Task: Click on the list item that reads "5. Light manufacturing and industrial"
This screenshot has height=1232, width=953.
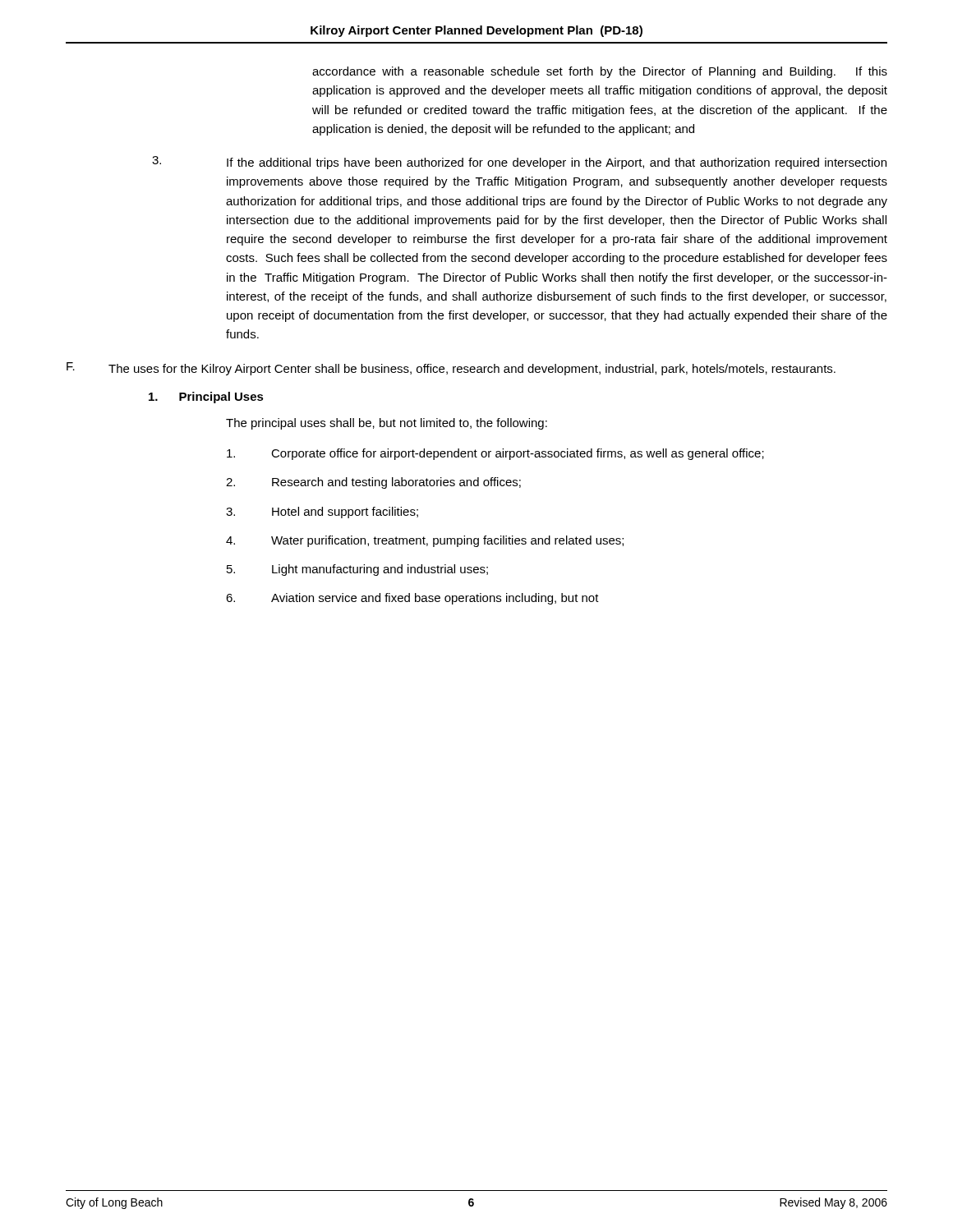Action: click(357, 570)
